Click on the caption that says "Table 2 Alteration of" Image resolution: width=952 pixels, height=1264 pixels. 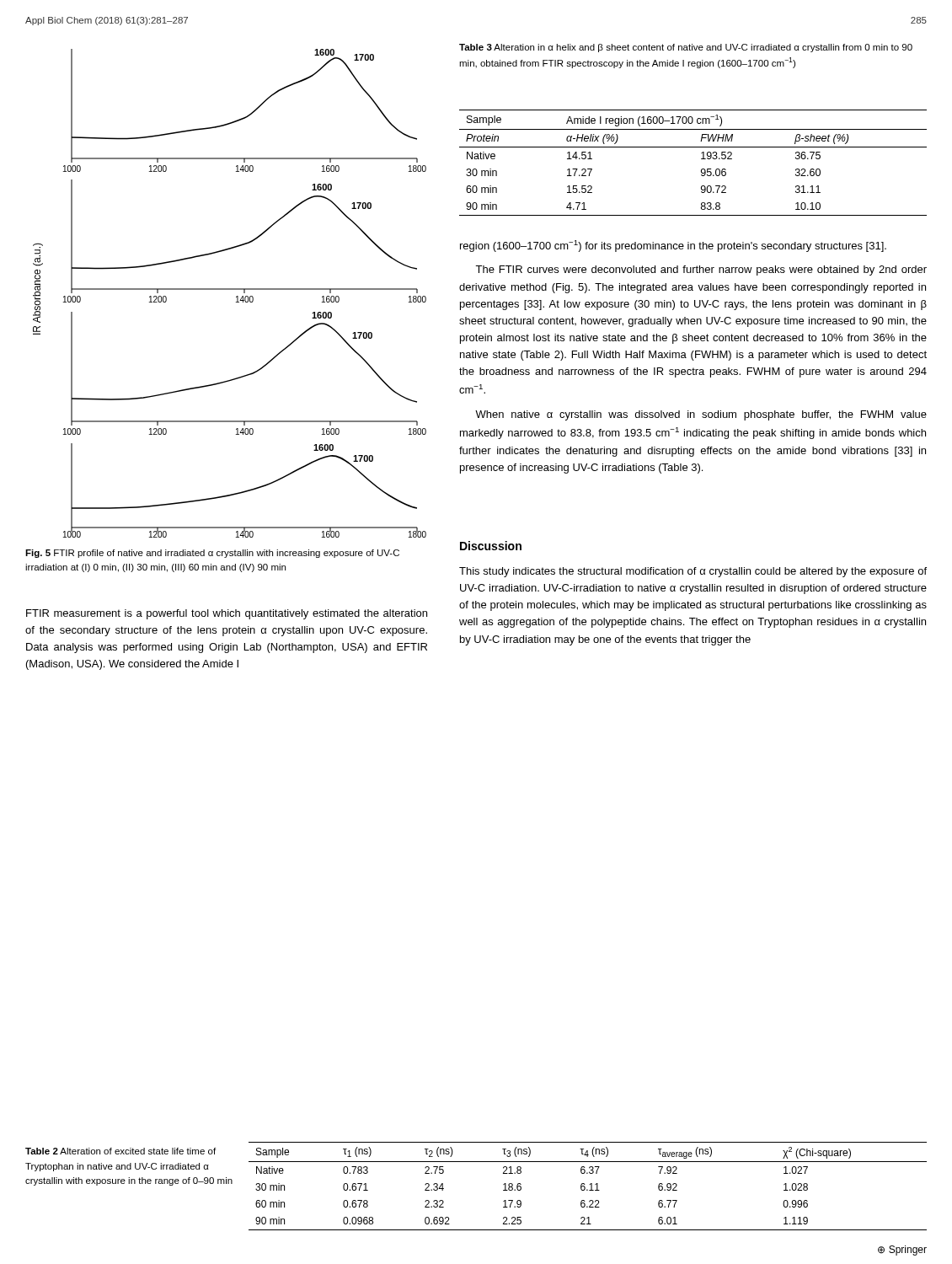129,1166
